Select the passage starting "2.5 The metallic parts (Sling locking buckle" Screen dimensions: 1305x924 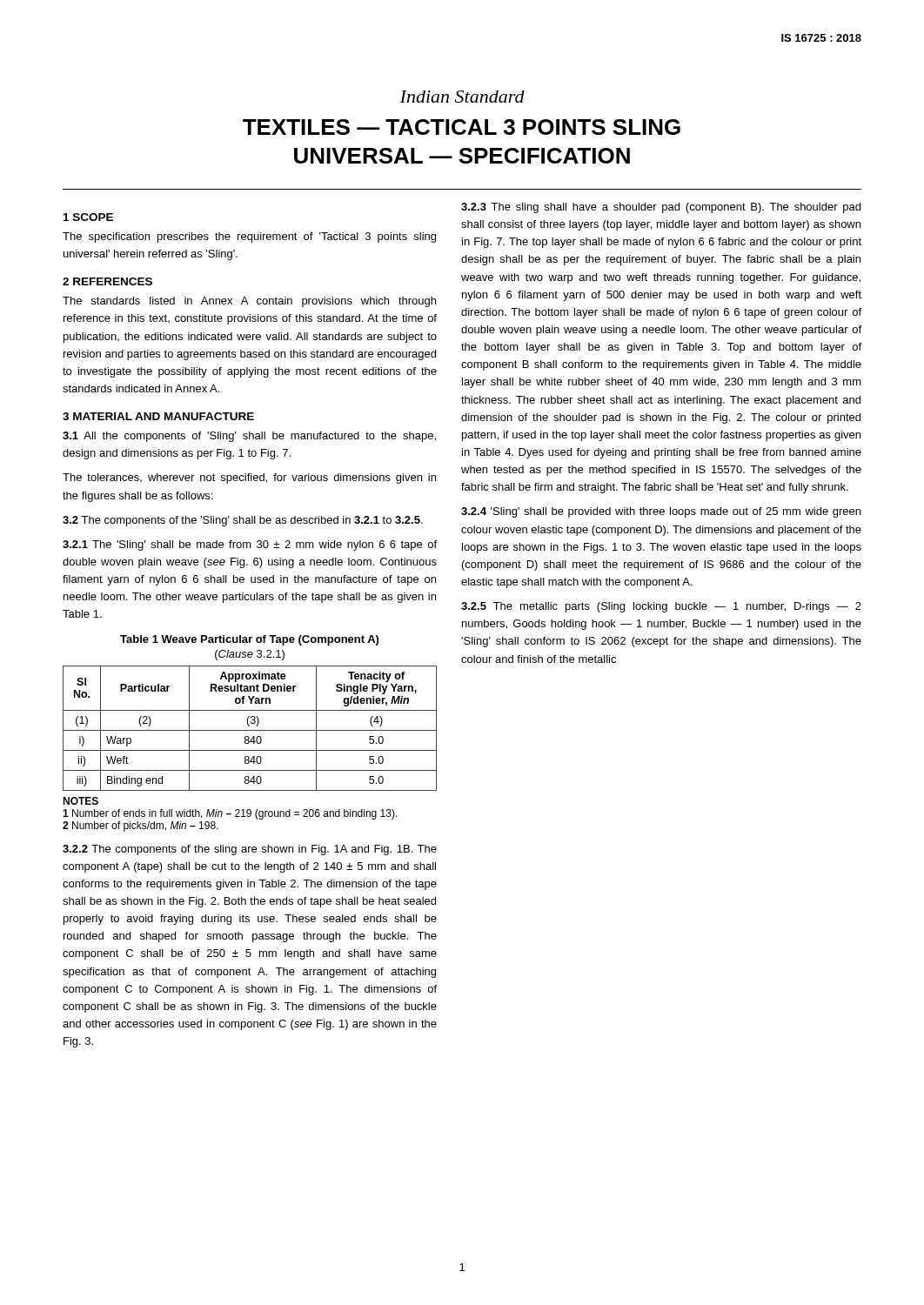[x=661, y=632]
